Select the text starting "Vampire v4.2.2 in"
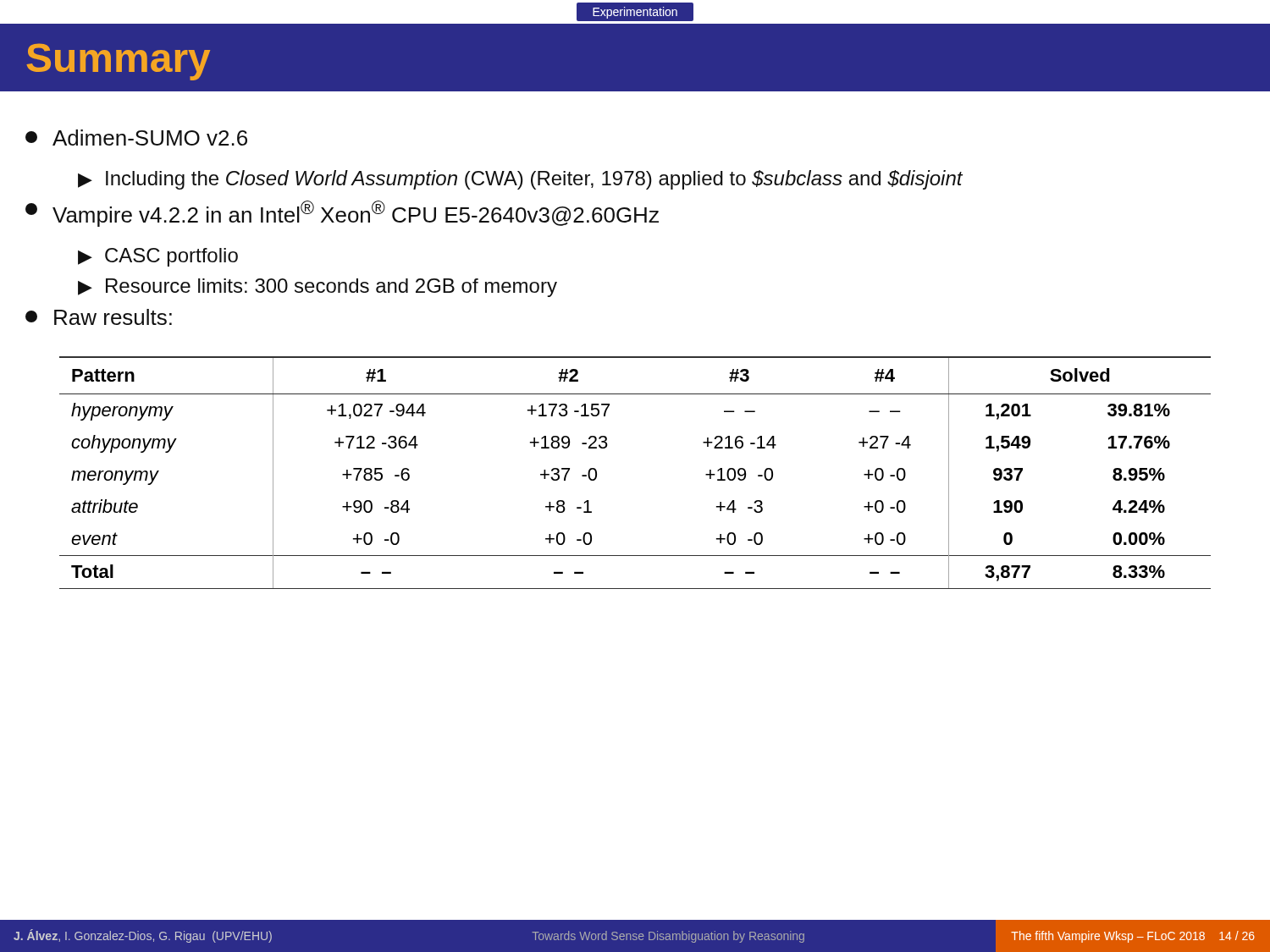Viewport: 1270px width, 952px height. tap(342, 213)
